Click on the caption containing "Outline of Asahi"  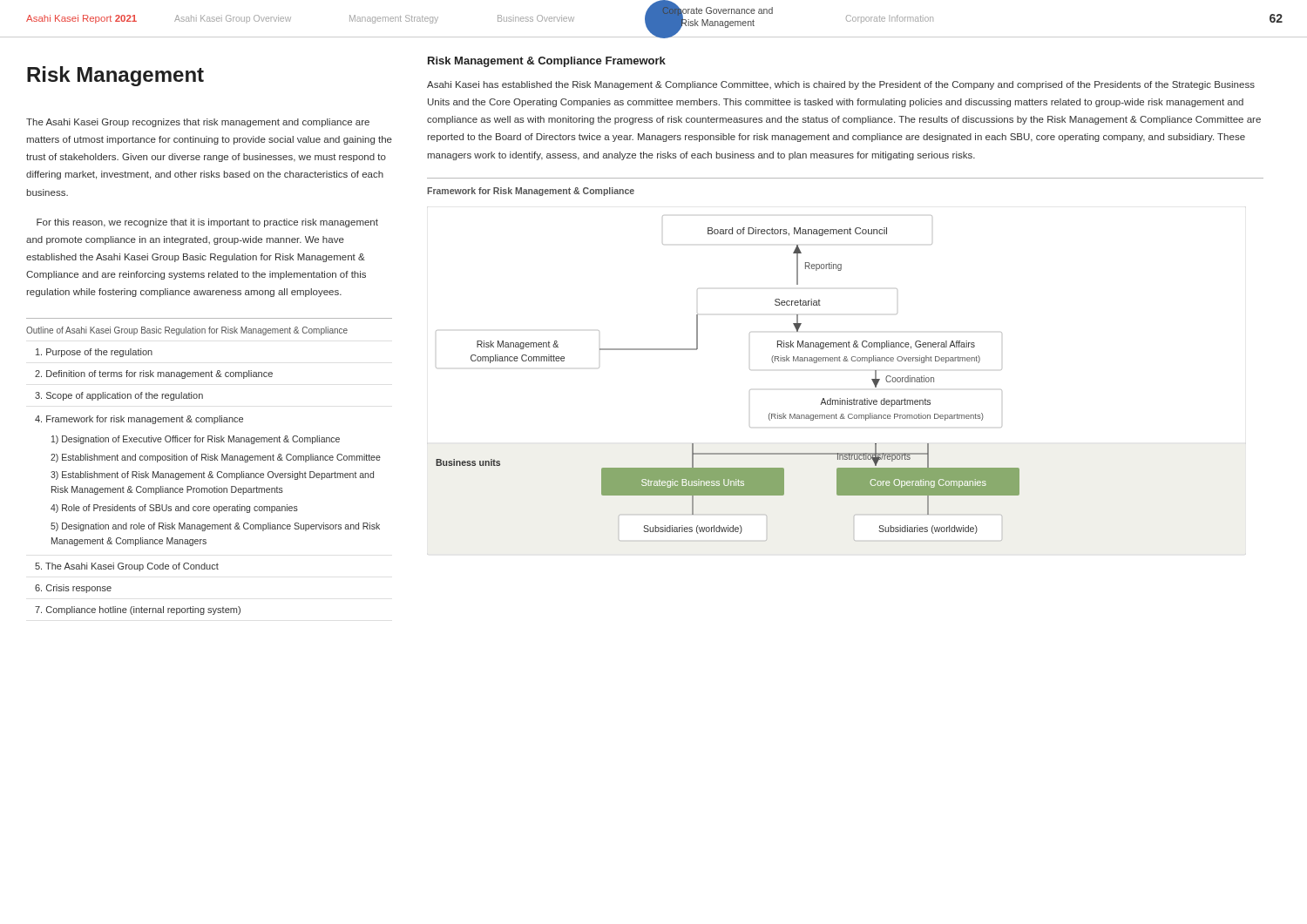pyautogui.click(x=187, y=331)
